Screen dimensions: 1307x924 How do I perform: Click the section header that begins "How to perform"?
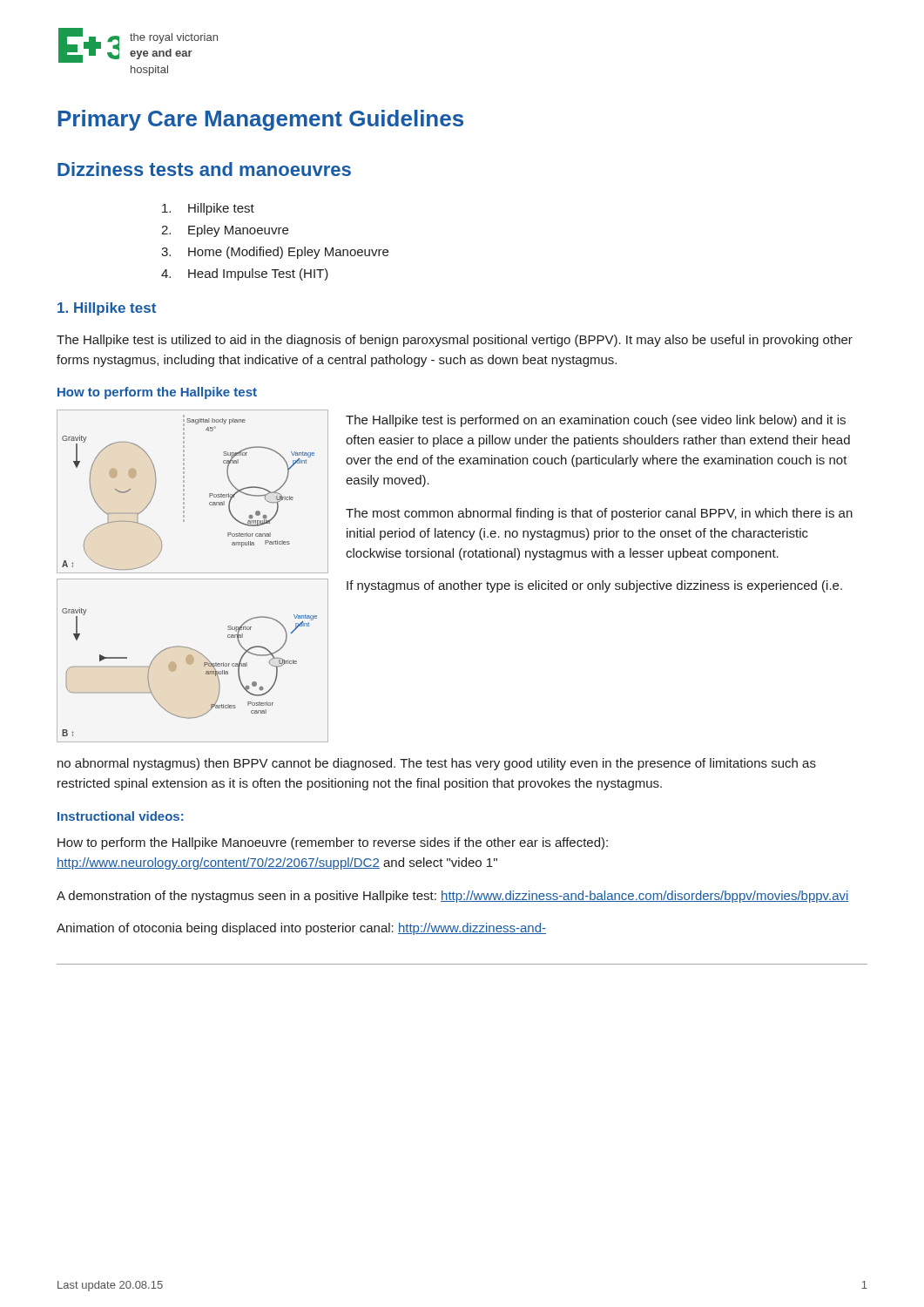[x=157, y=391]
